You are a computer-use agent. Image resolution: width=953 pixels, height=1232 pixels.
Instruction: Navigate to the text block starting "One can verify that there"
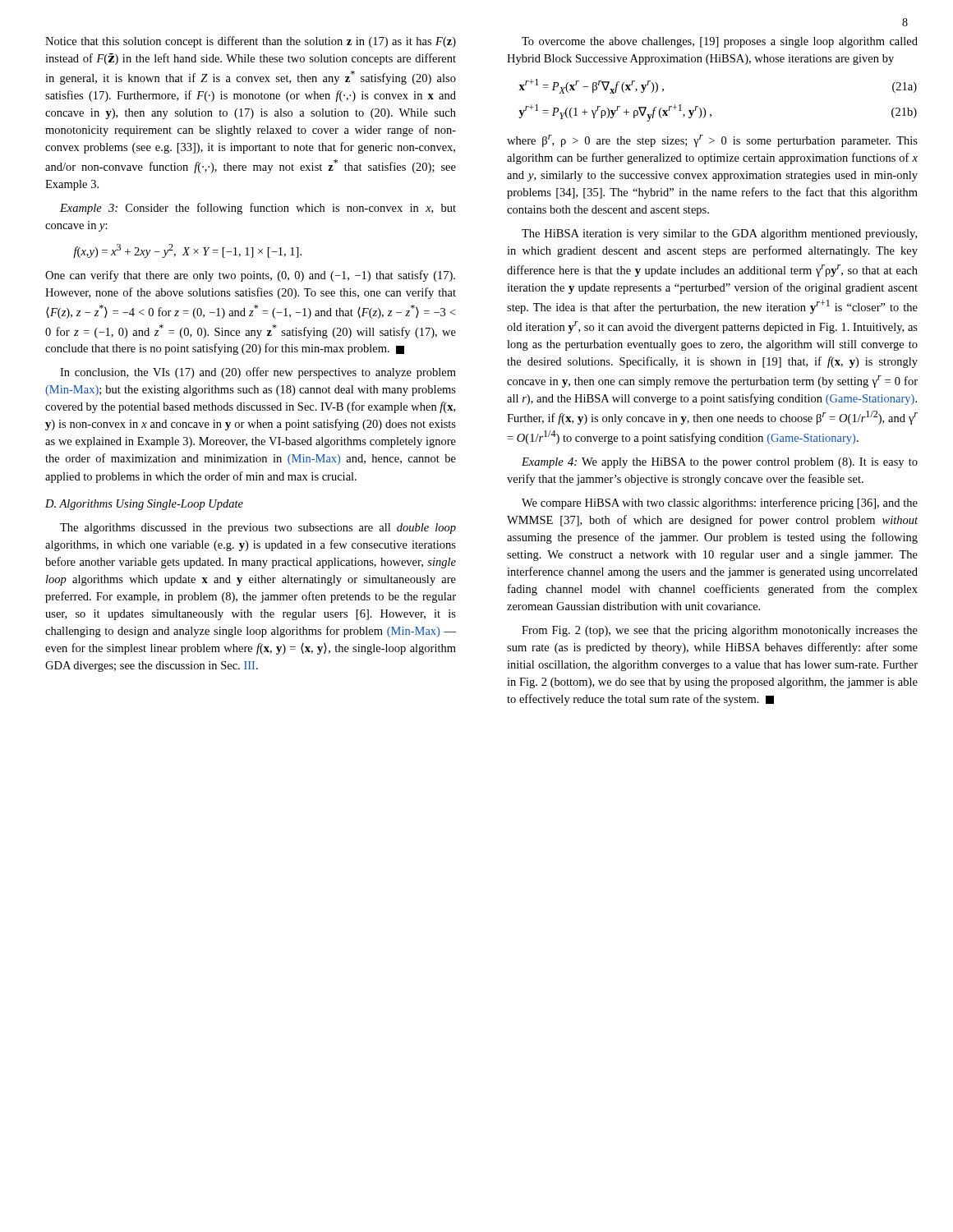pyautogui.click(x=251, y=312)
